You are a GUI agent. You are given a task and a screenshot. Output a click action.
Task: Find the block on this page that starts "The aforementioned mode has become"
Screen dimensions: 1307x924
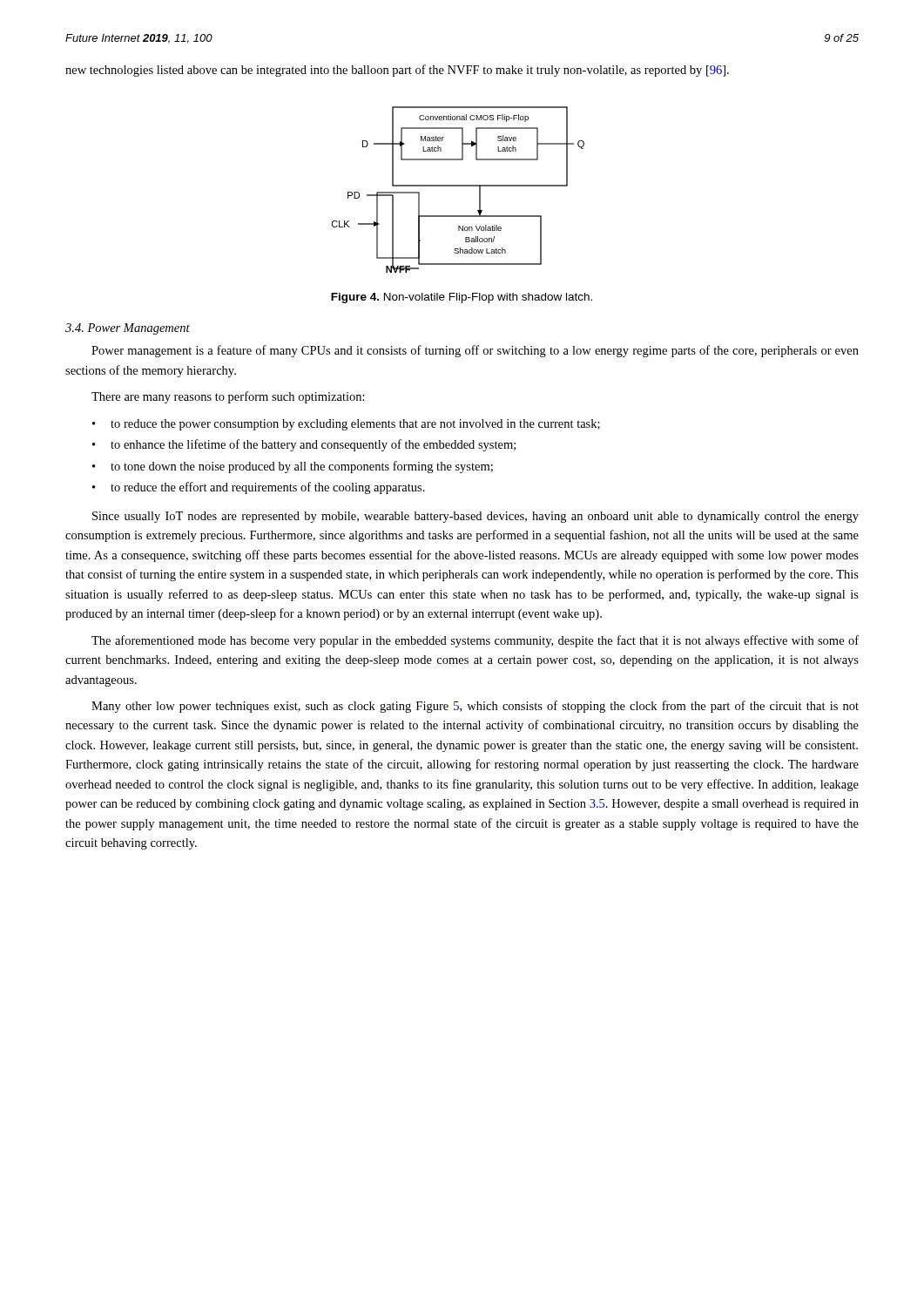[462, 660]
